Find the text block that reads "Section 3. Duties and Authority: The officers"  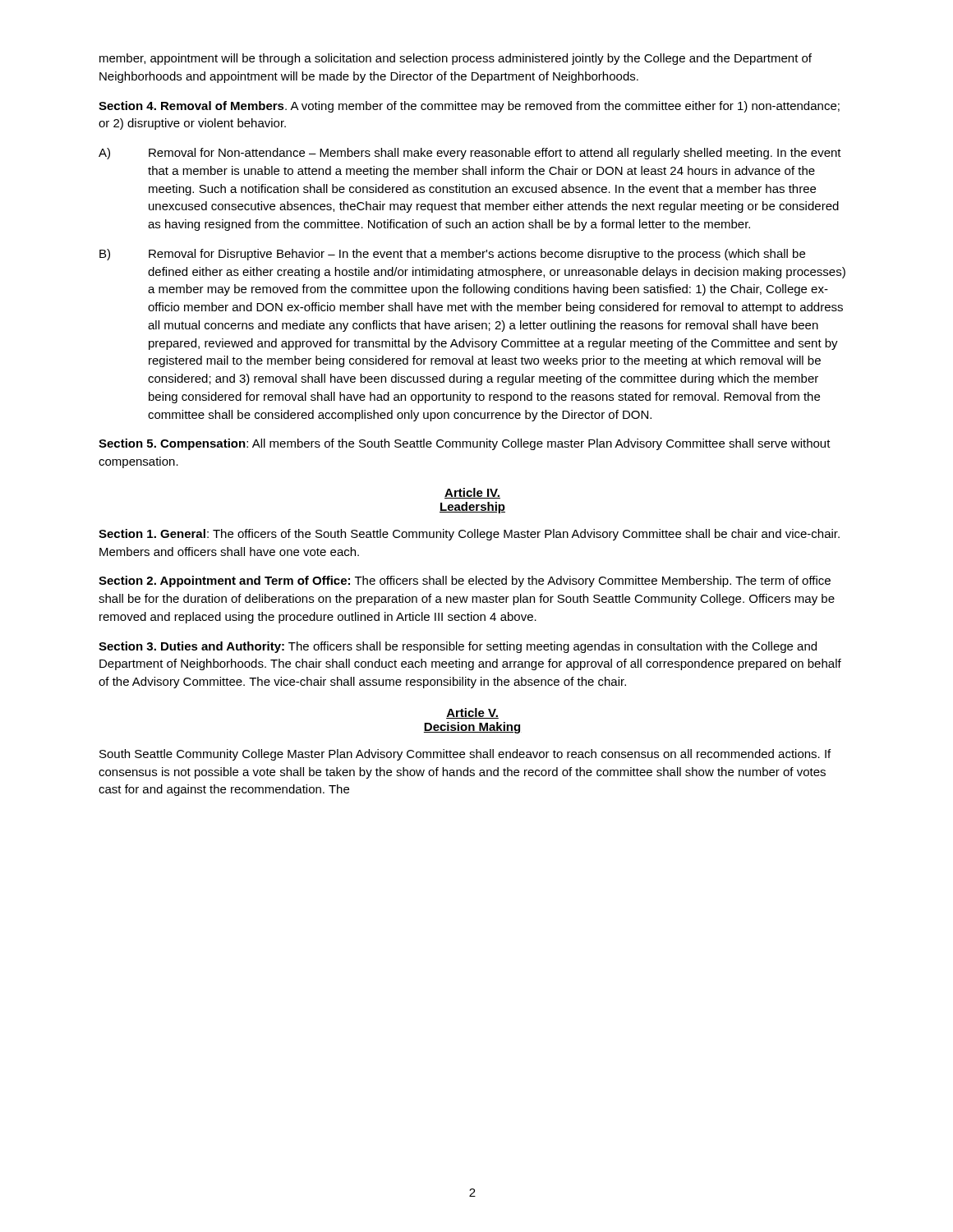(x=470, y=663)
